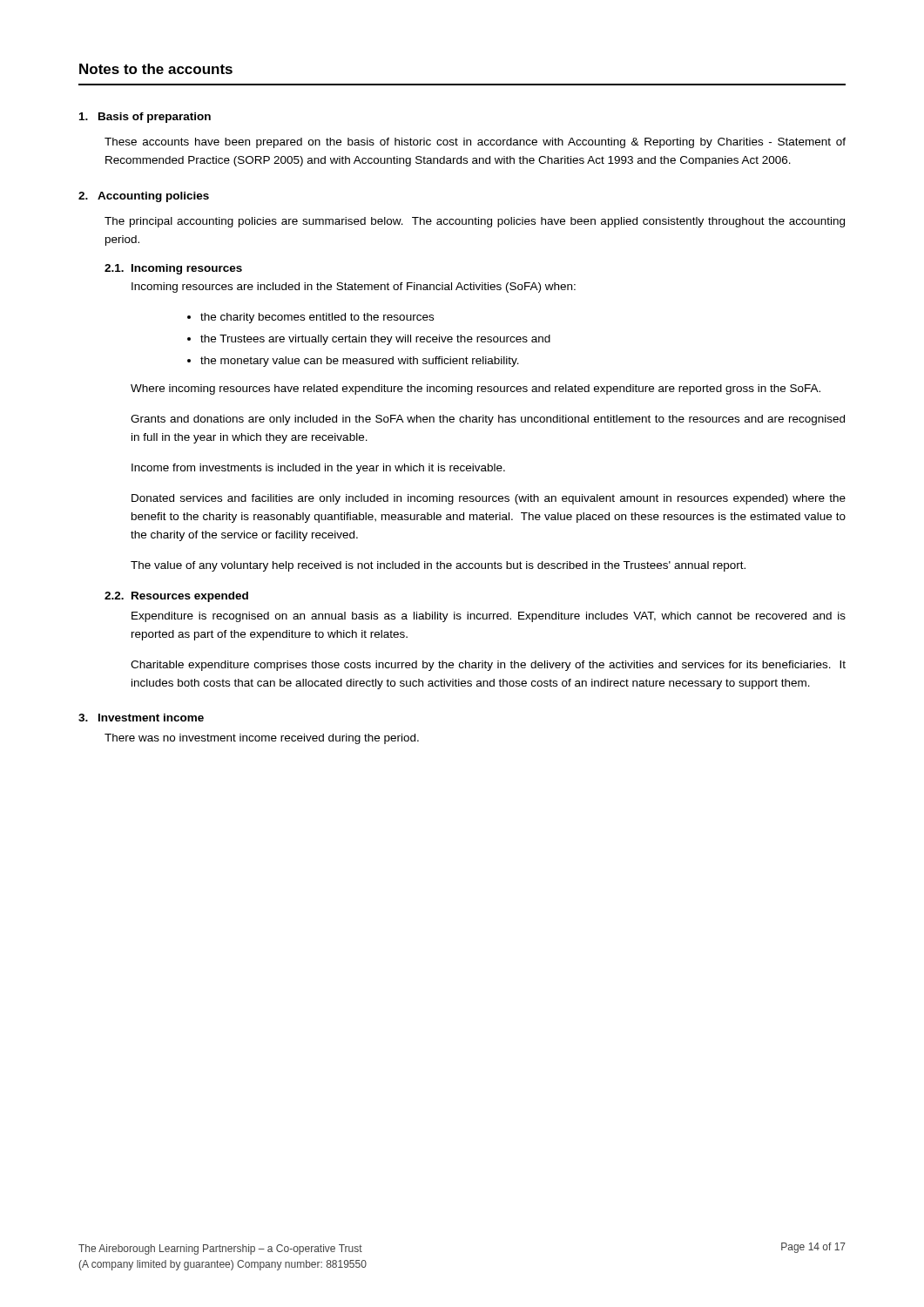This screenshot has width=924, height=1307.
Task: Where does it say "Notes to the accounts"?
Action: (462, 73)
